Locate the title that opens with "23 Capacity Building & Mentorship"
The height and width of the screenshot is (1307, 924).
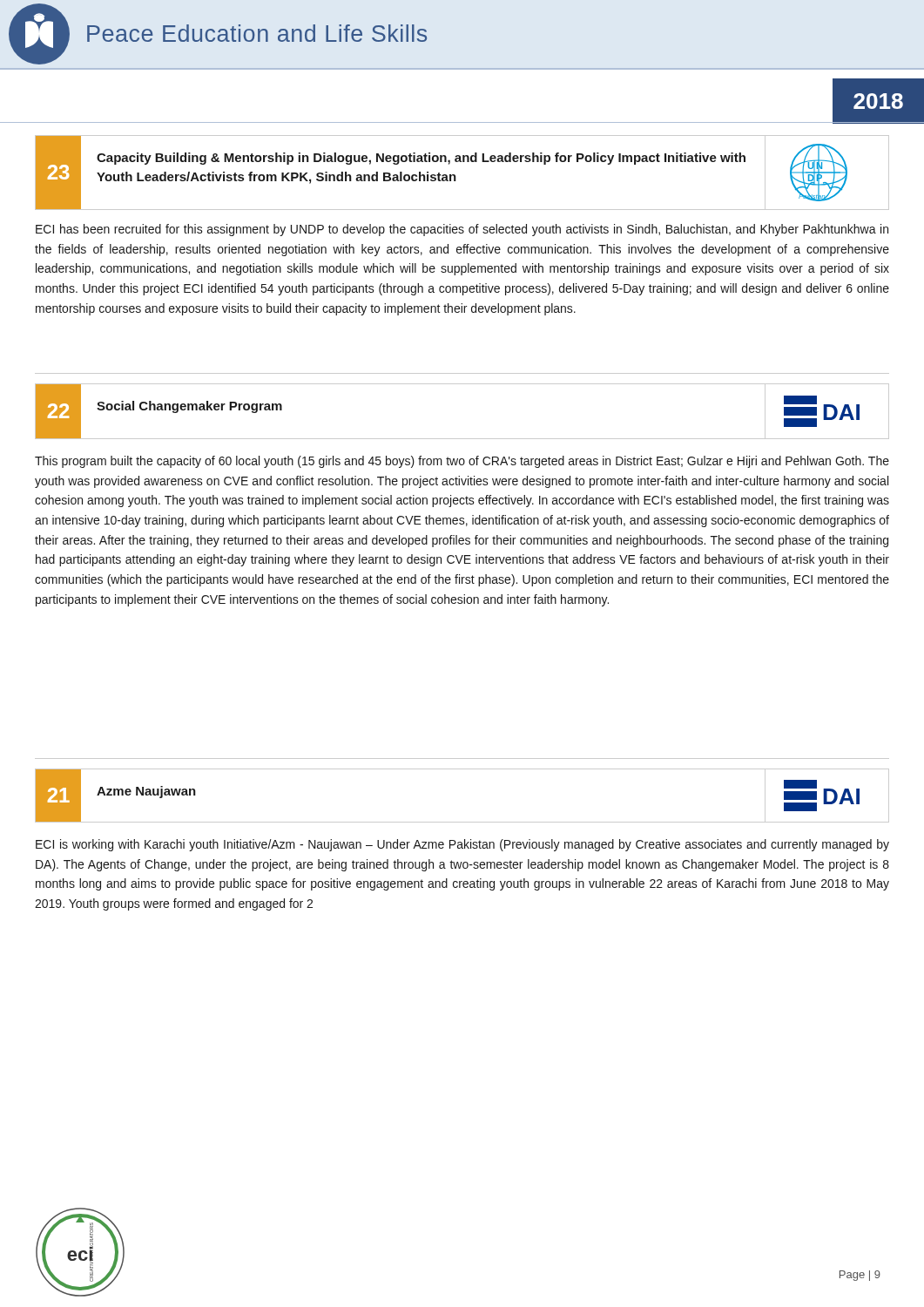[x=462, y=173]
